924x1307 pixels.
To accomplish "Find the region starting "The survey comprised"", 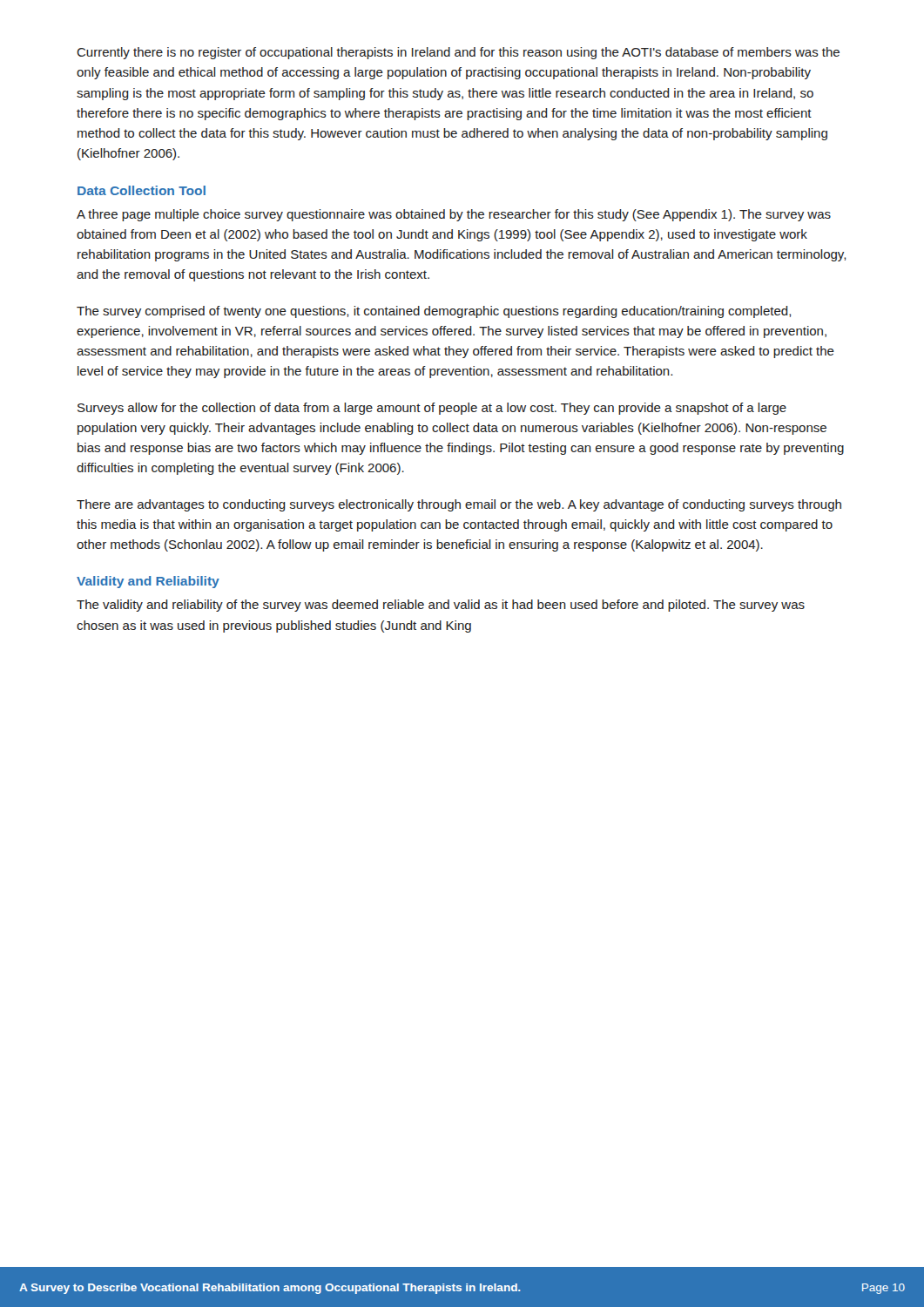I will pyautogui.click(x=455, y=341).
